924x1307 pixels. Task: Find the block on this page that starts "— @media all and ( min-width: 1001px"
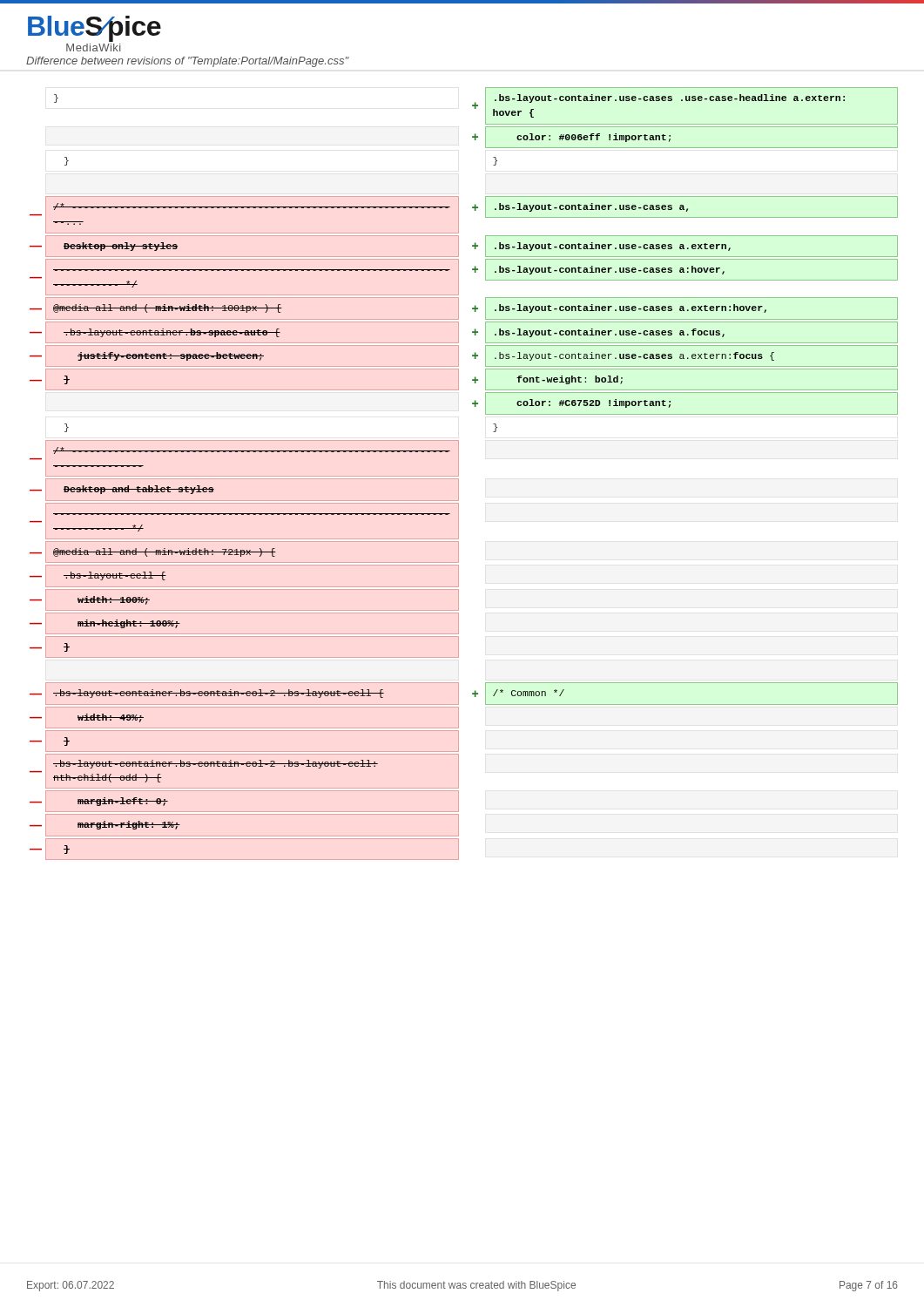pos(462,308)
